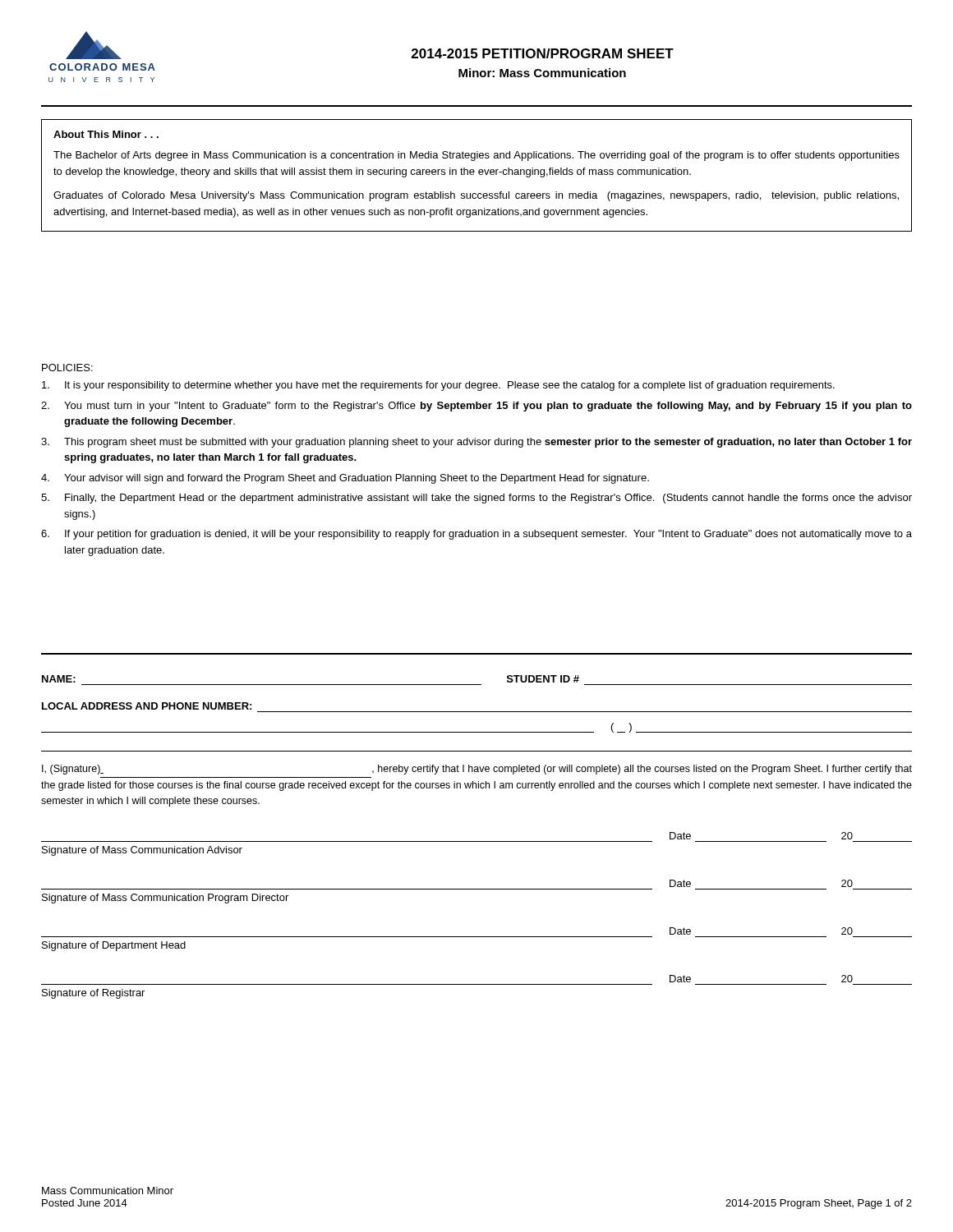Click on the list item with the text "3. This program sheet must be"
This screenshot has width=953, height=1232.
click(x=476, y=449)
